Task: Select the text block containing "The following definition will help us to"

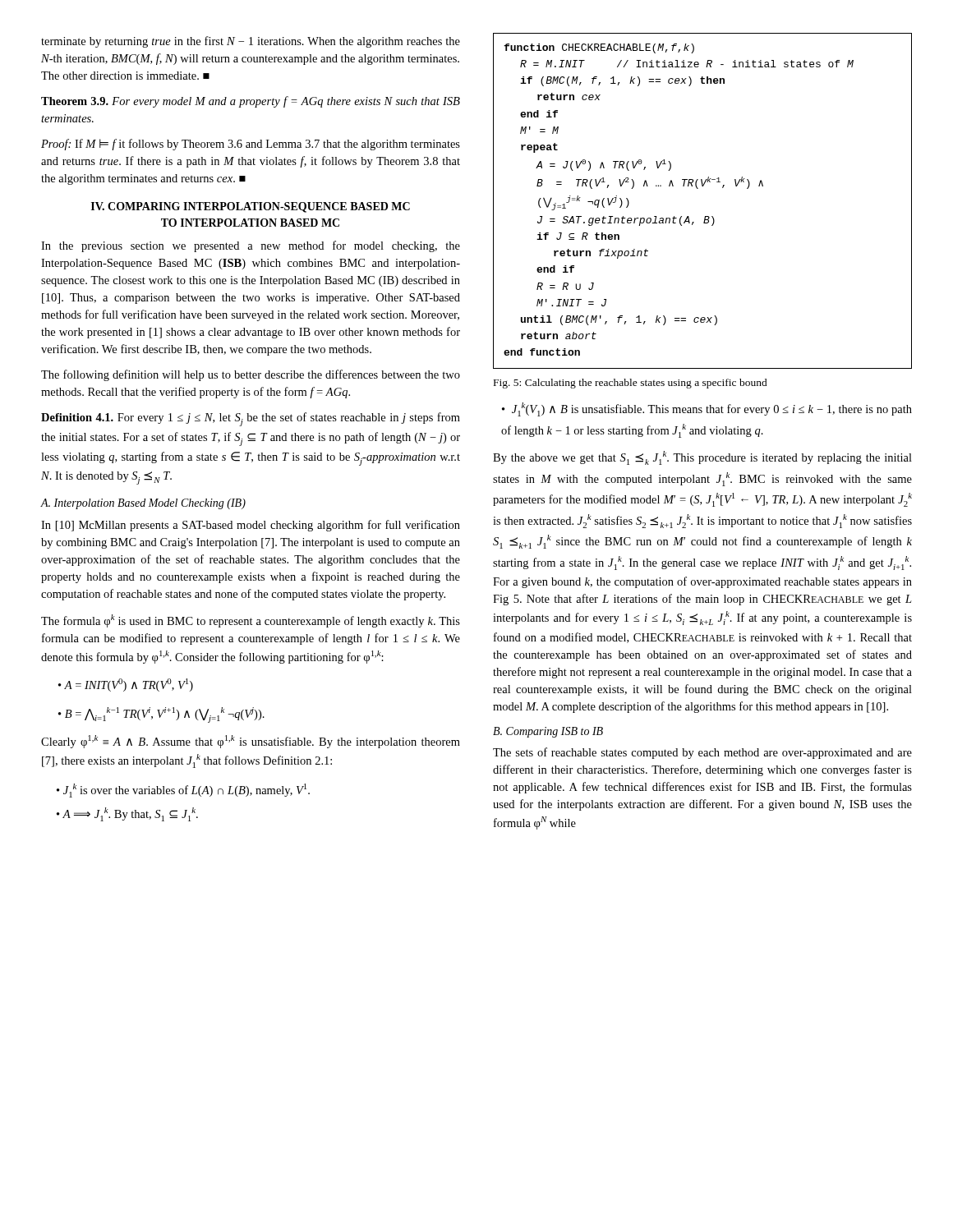Action: click(251, 383)
